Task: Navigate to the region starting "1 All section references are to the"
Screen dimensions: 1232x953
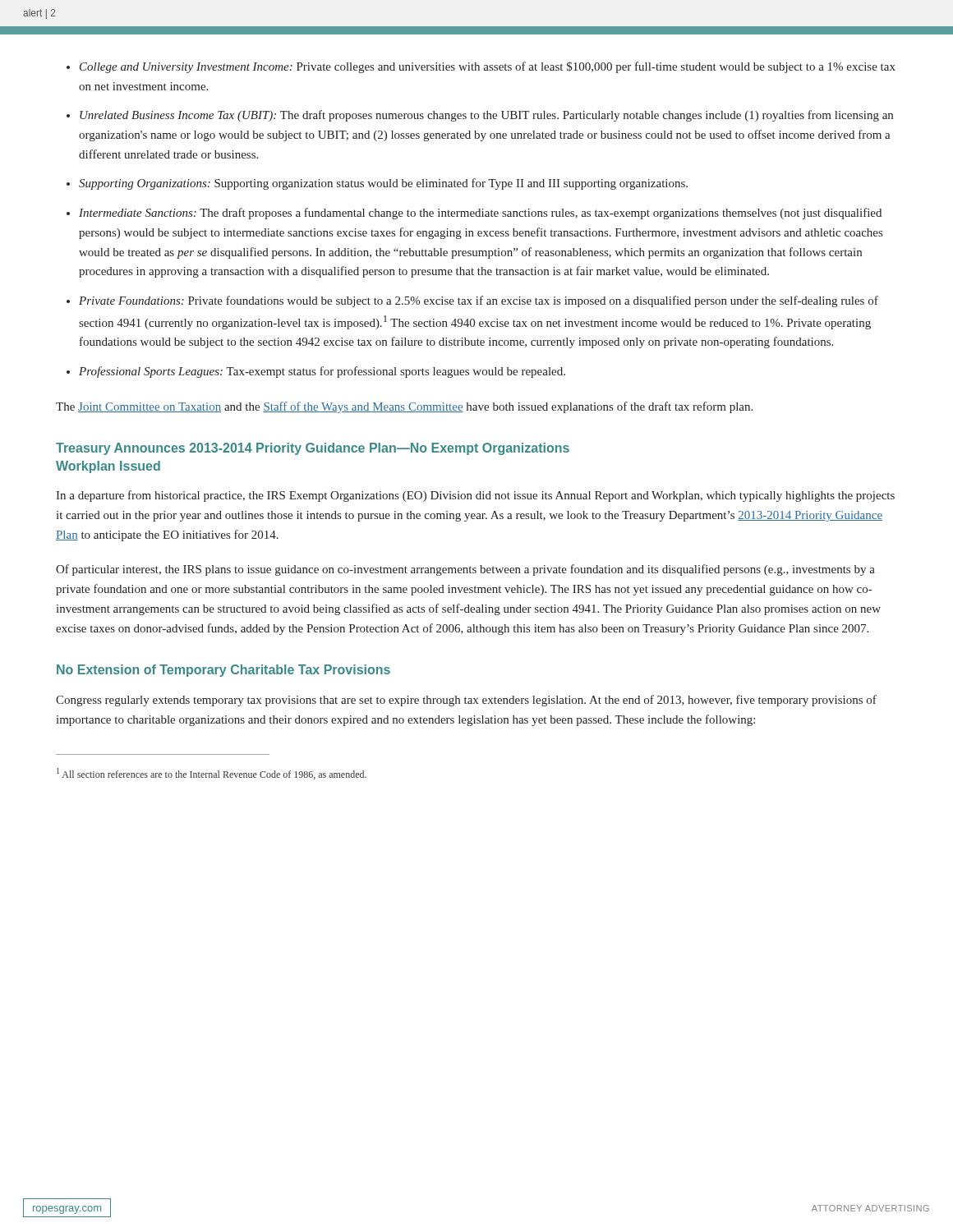Action: point(211,773)
